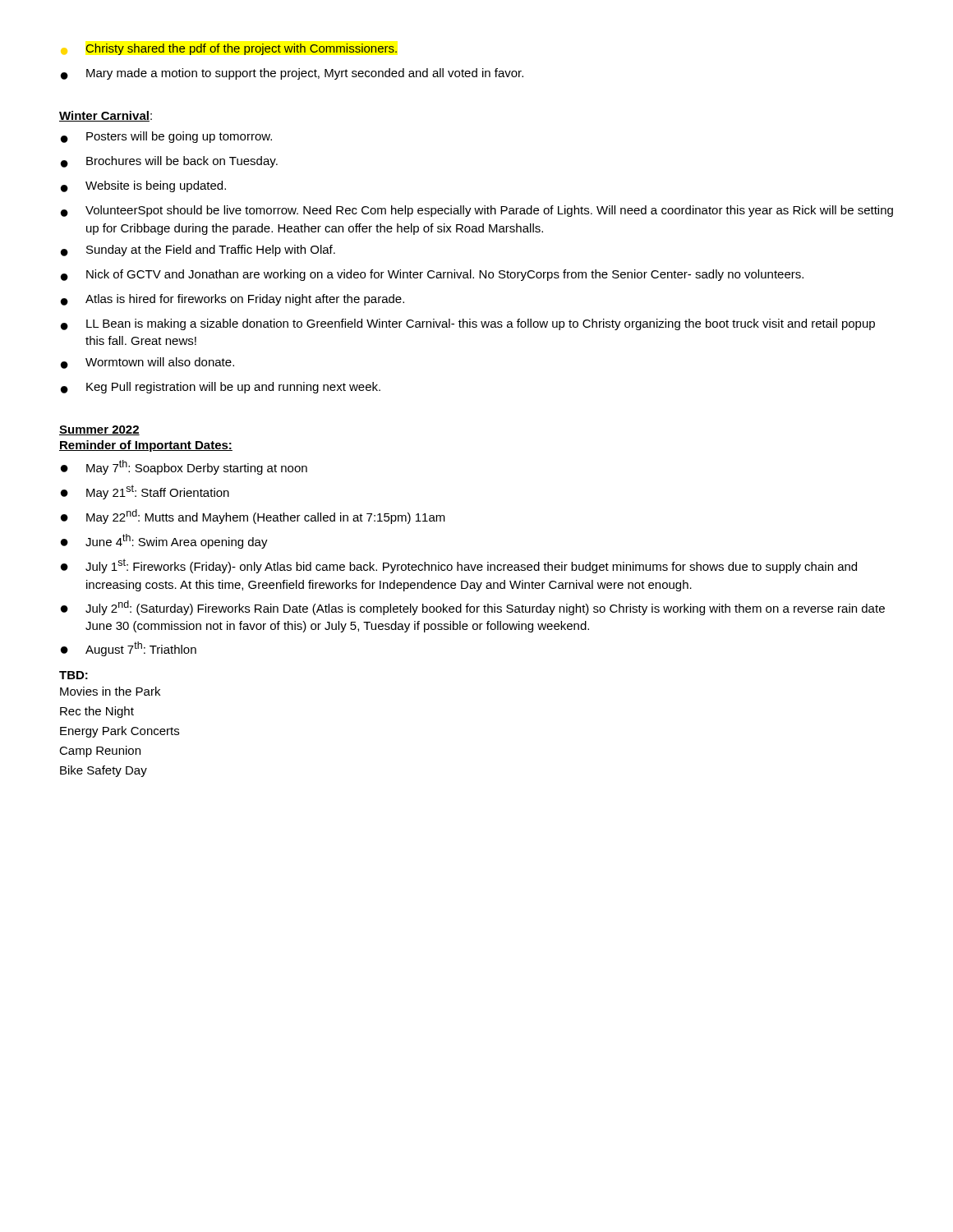
Task: Click on the list item that reads "● Posters will"
Action: (166, 137)
